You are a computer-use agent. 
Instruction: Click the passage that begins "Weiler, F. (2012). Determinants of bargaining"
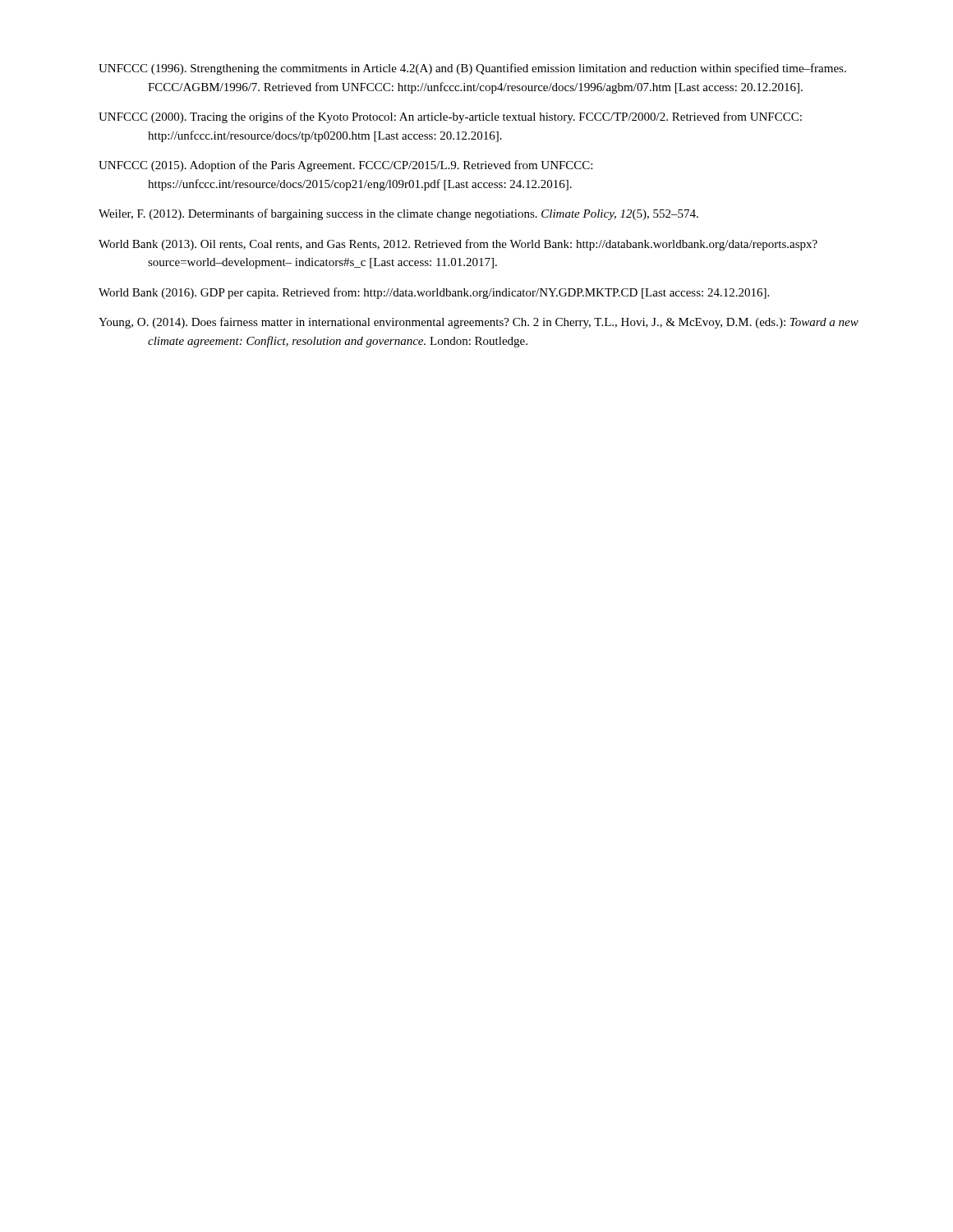click(399, 214)
